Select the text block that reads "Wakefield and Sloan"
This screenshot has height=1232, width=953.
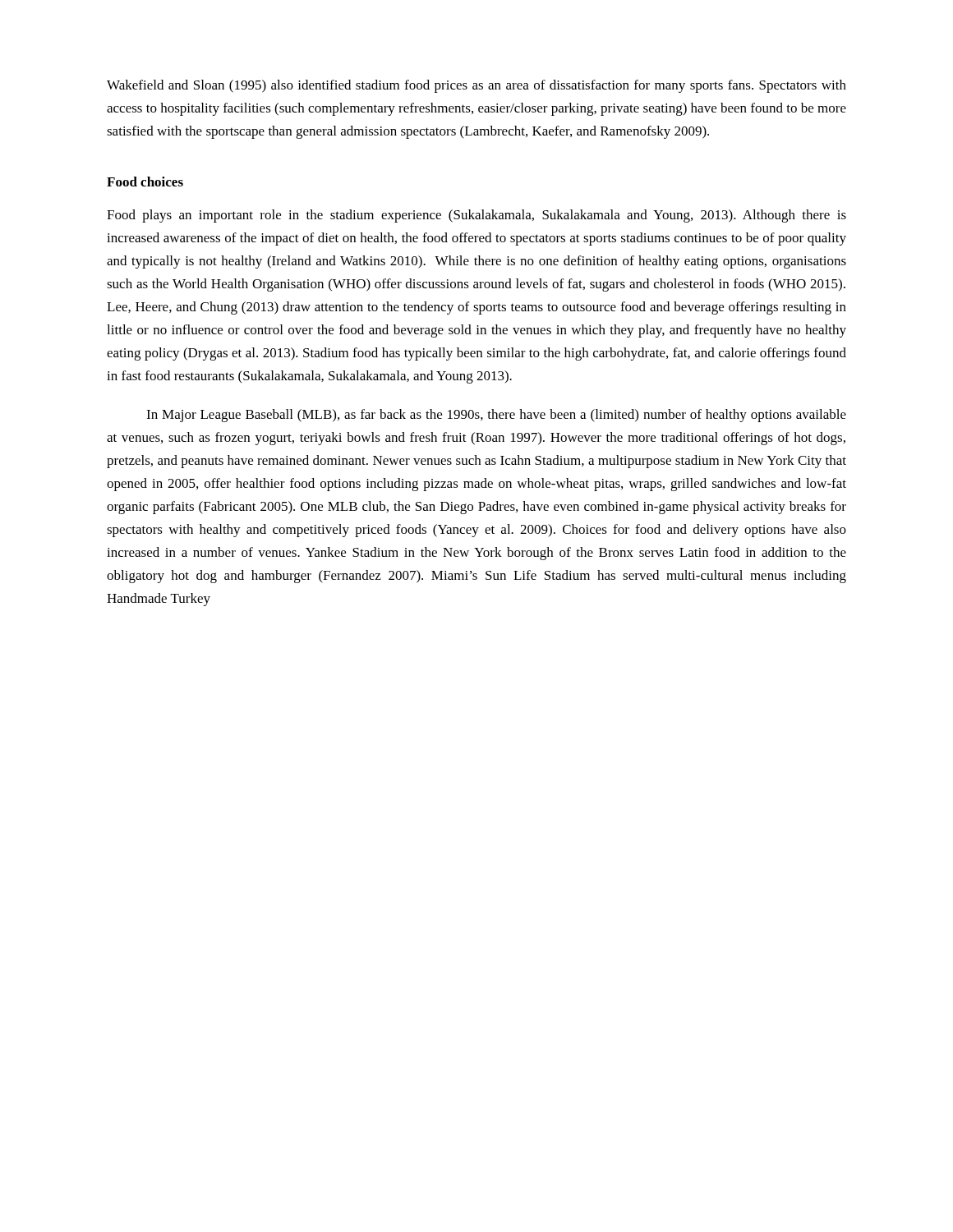(x=476, y=108)
